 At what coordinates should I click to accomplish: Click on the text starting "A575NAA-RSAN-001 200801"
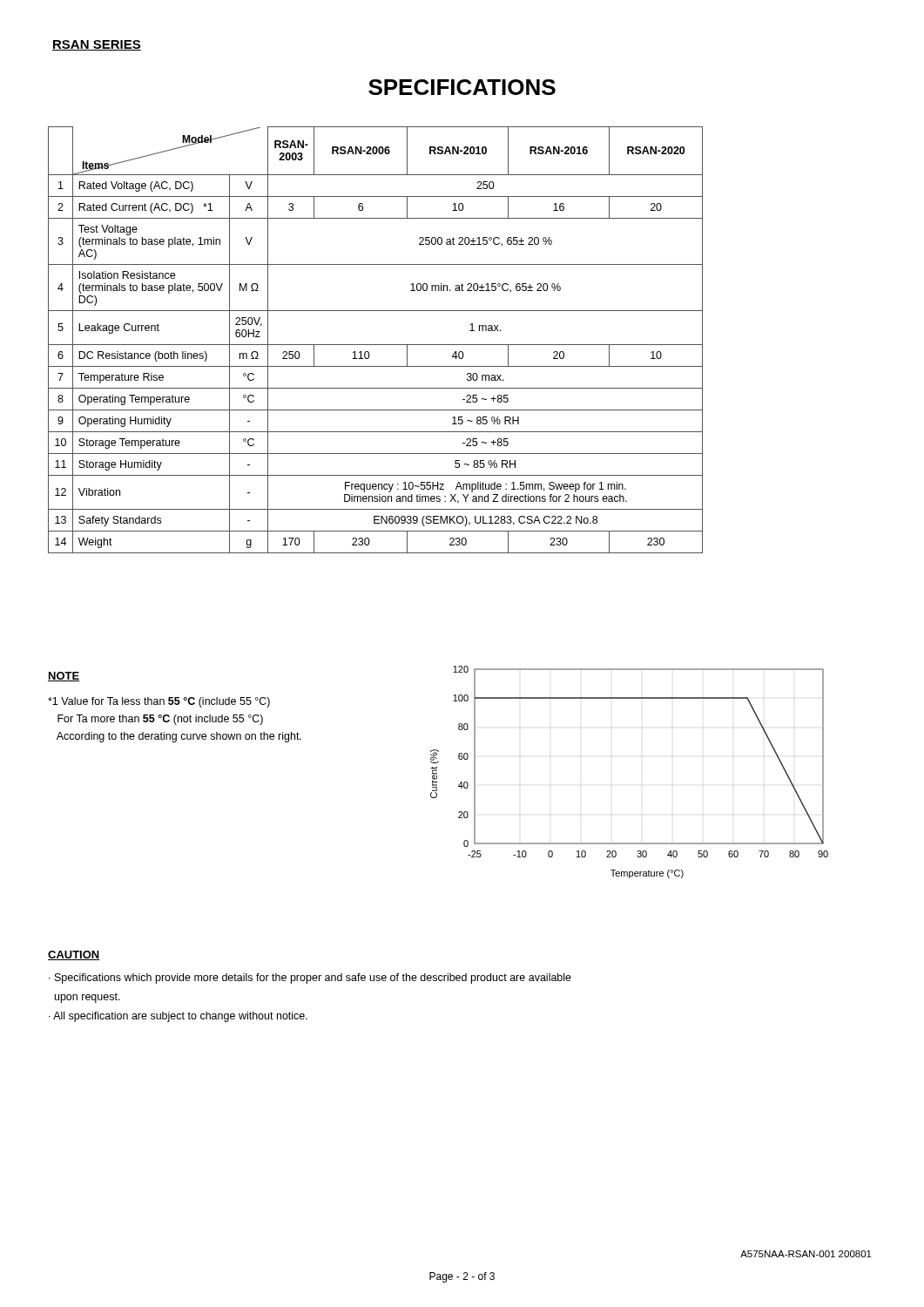pos(806,1254)
